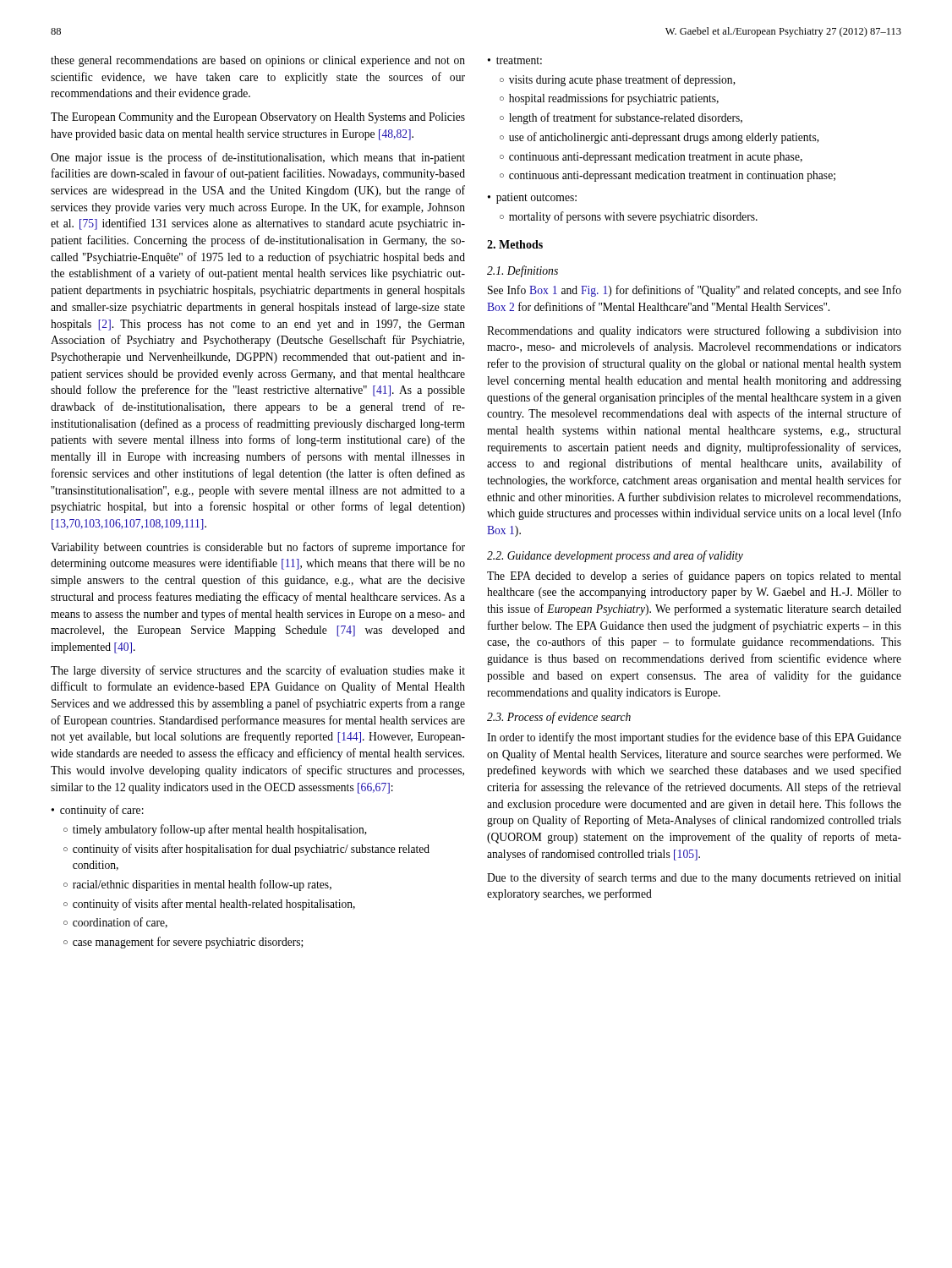Find the text starting "• treatment:"
This screenshot has height=1268, width=952.
[515, 61]
